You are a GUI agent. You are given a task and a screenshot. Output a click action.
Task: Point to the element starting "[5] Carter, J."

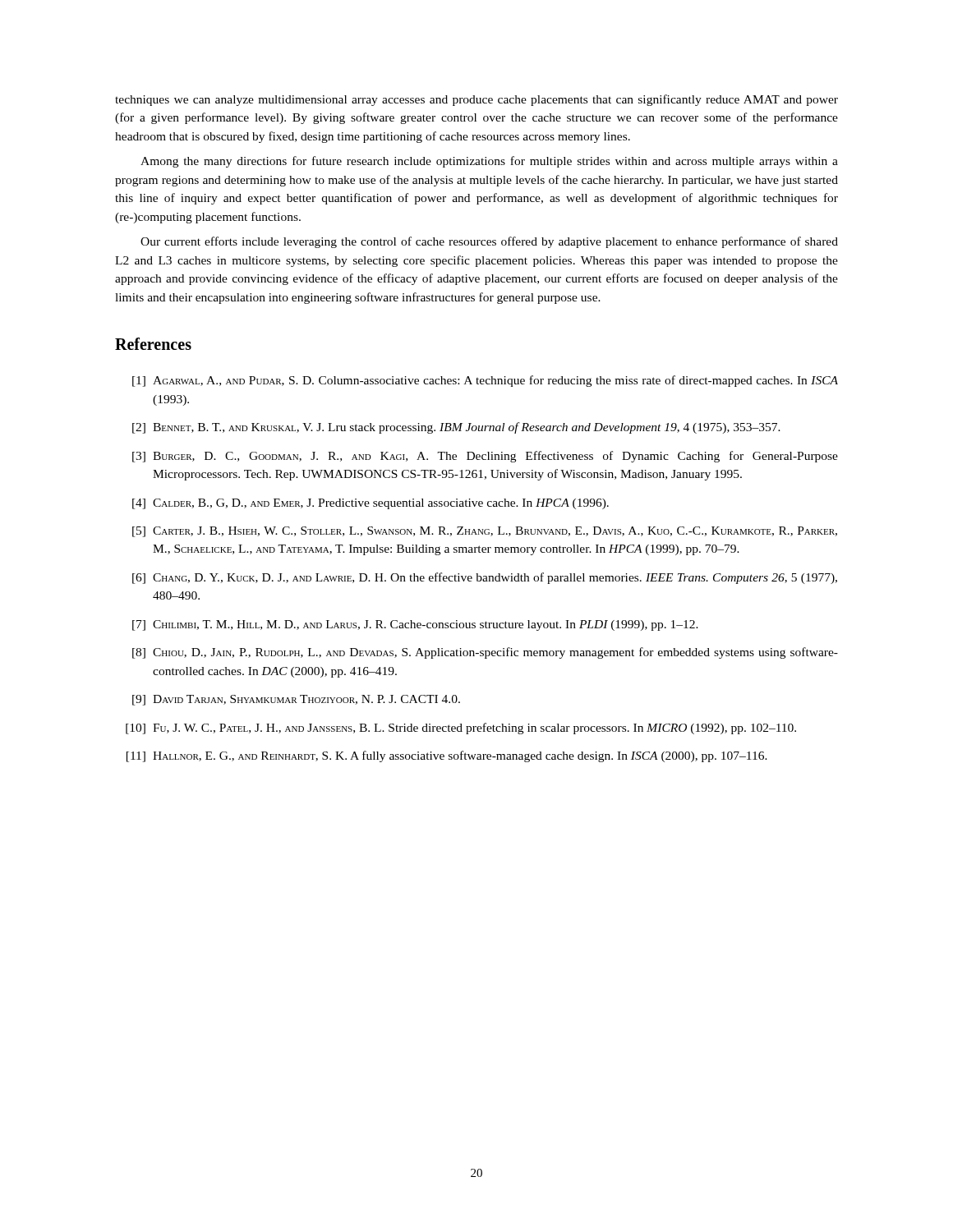coord(476,540)
